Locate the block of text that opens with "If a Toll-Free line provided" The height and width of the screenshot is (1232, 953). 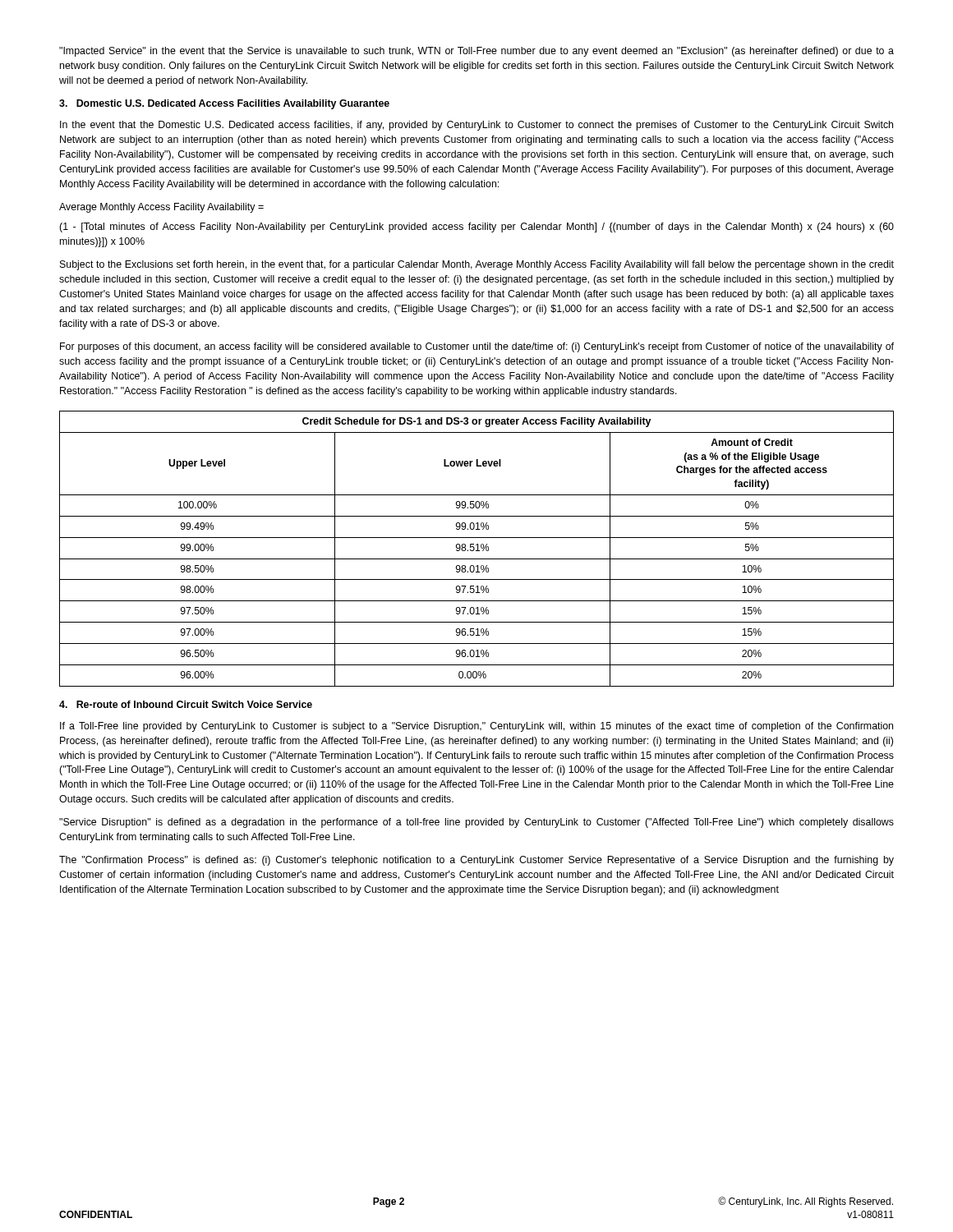coord(476,763)
